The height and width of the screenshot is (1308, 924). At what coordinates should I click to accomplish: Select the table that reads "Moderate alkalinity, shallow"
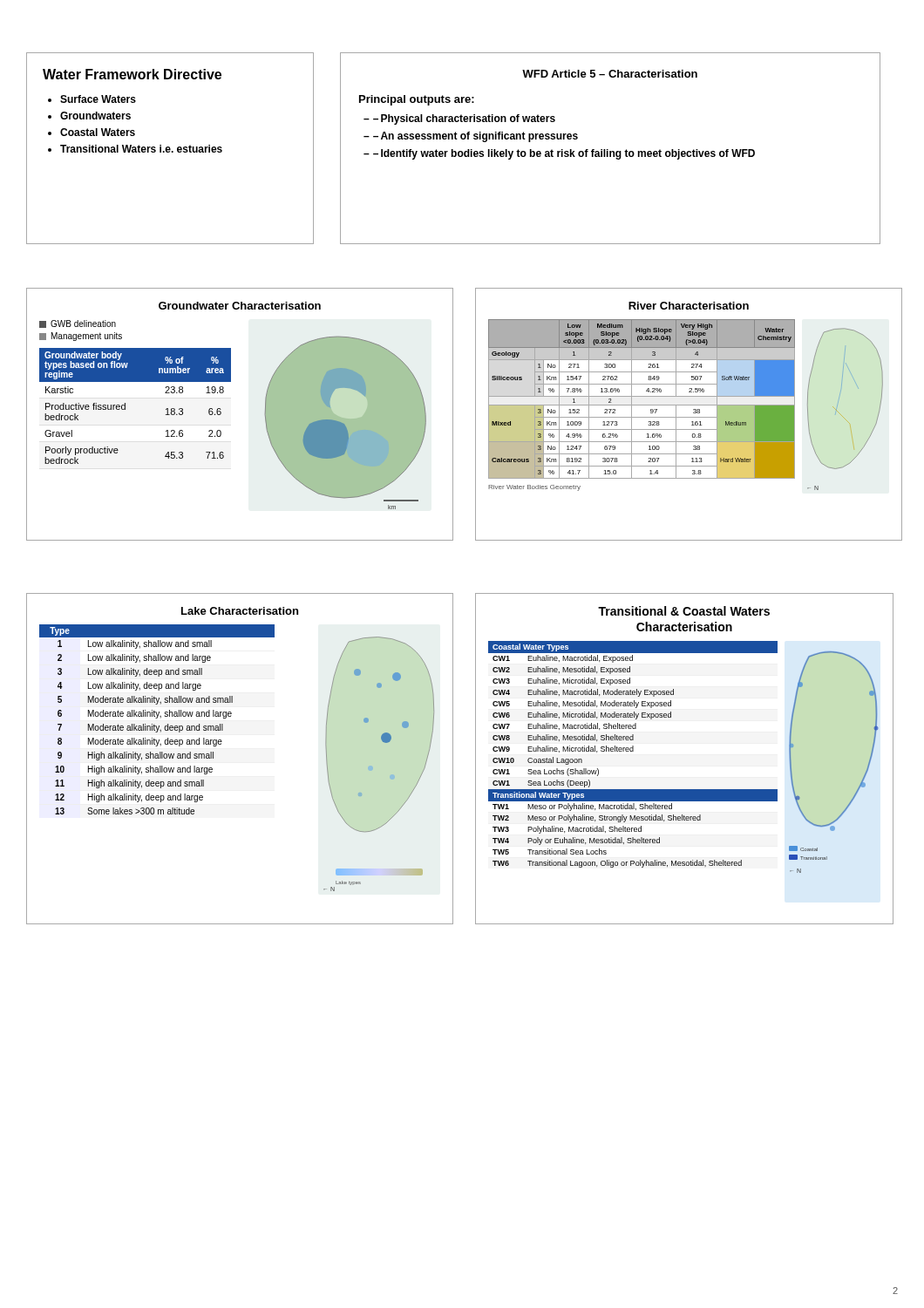pos(240,759)
